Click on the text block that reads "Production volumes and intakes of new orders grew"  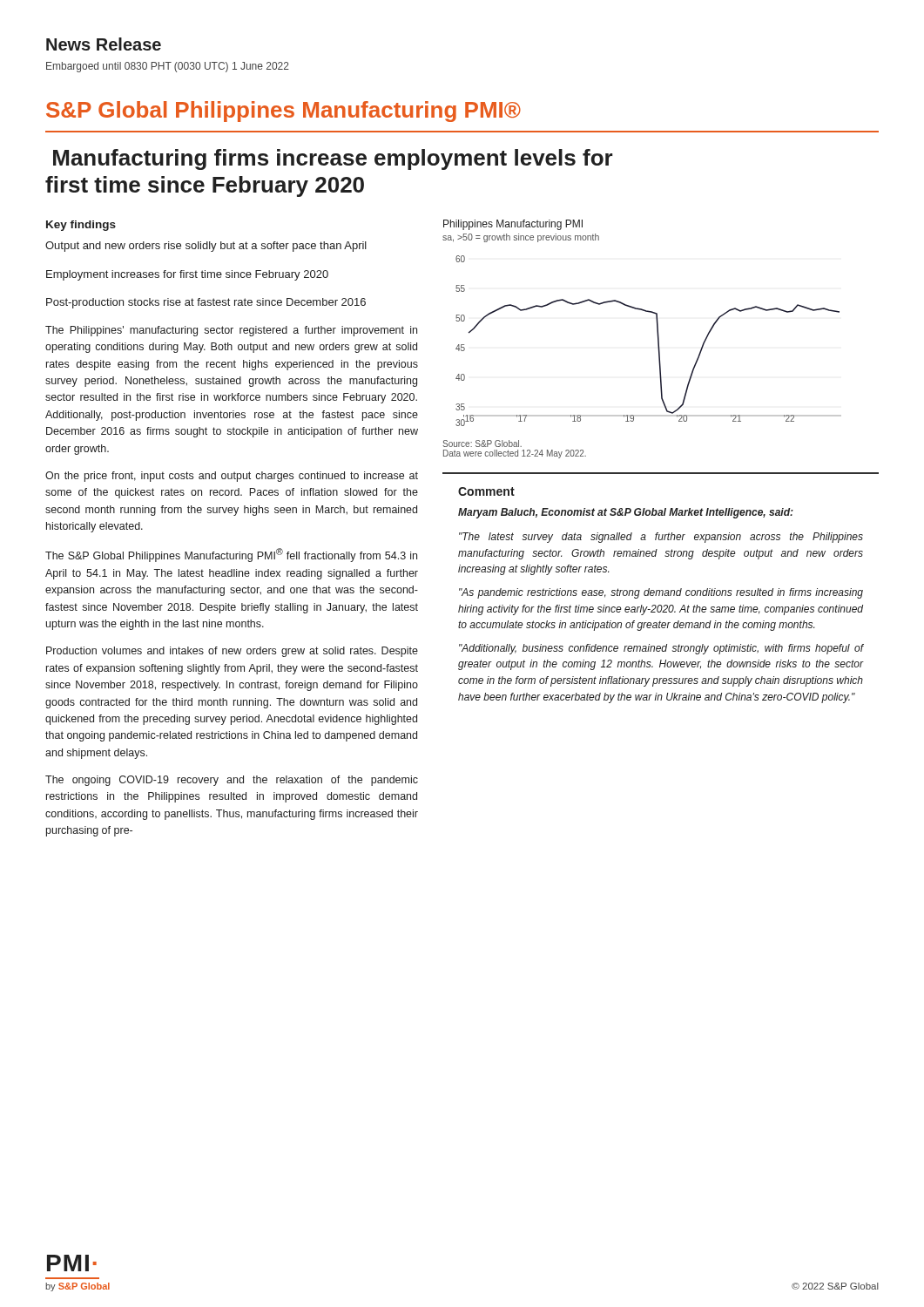pyautogui.click(x=232, y=702)
